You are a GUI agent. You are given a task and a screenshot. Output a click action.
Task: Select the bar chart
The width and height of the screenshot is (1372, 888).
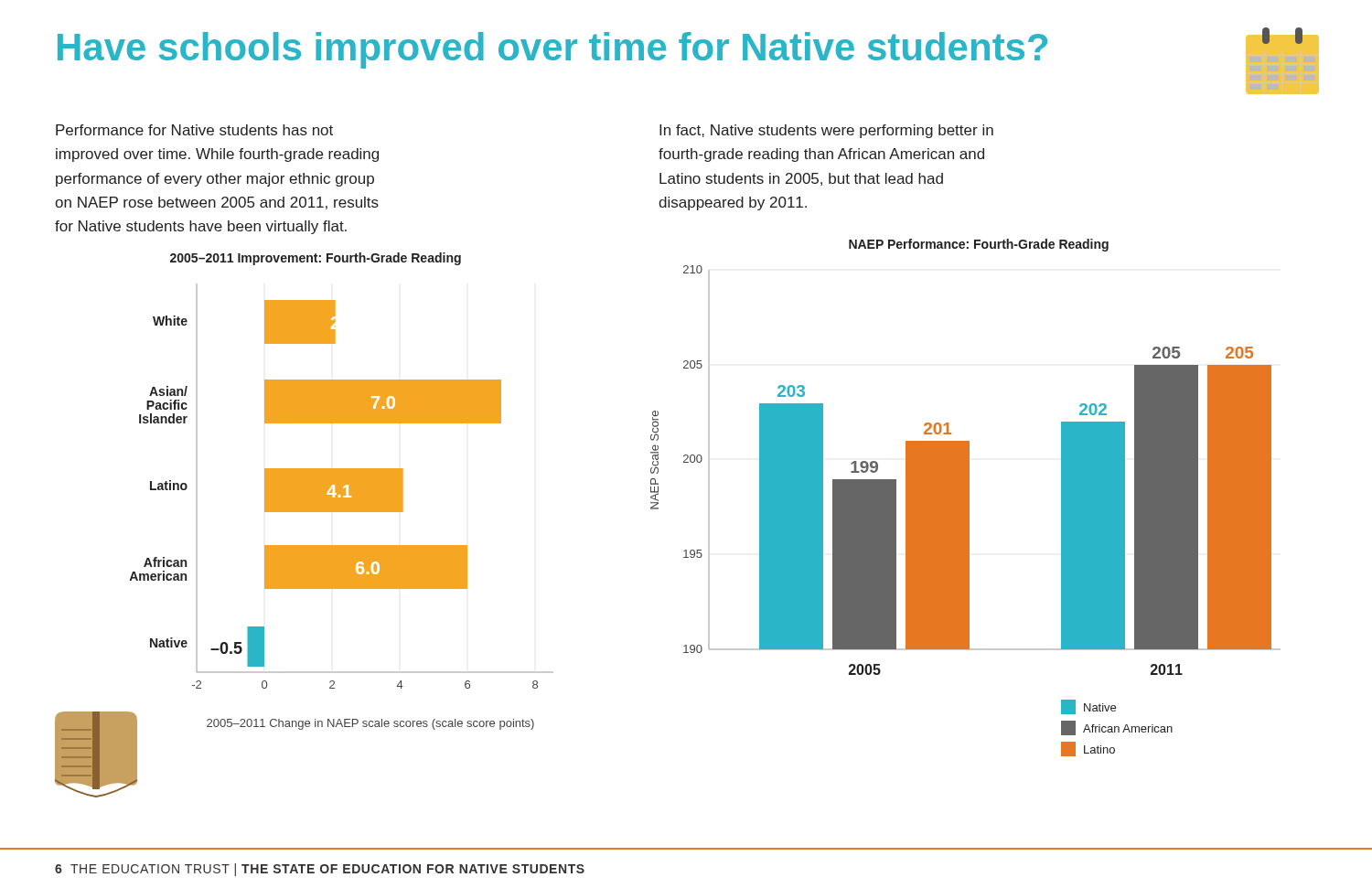[316, 508]
